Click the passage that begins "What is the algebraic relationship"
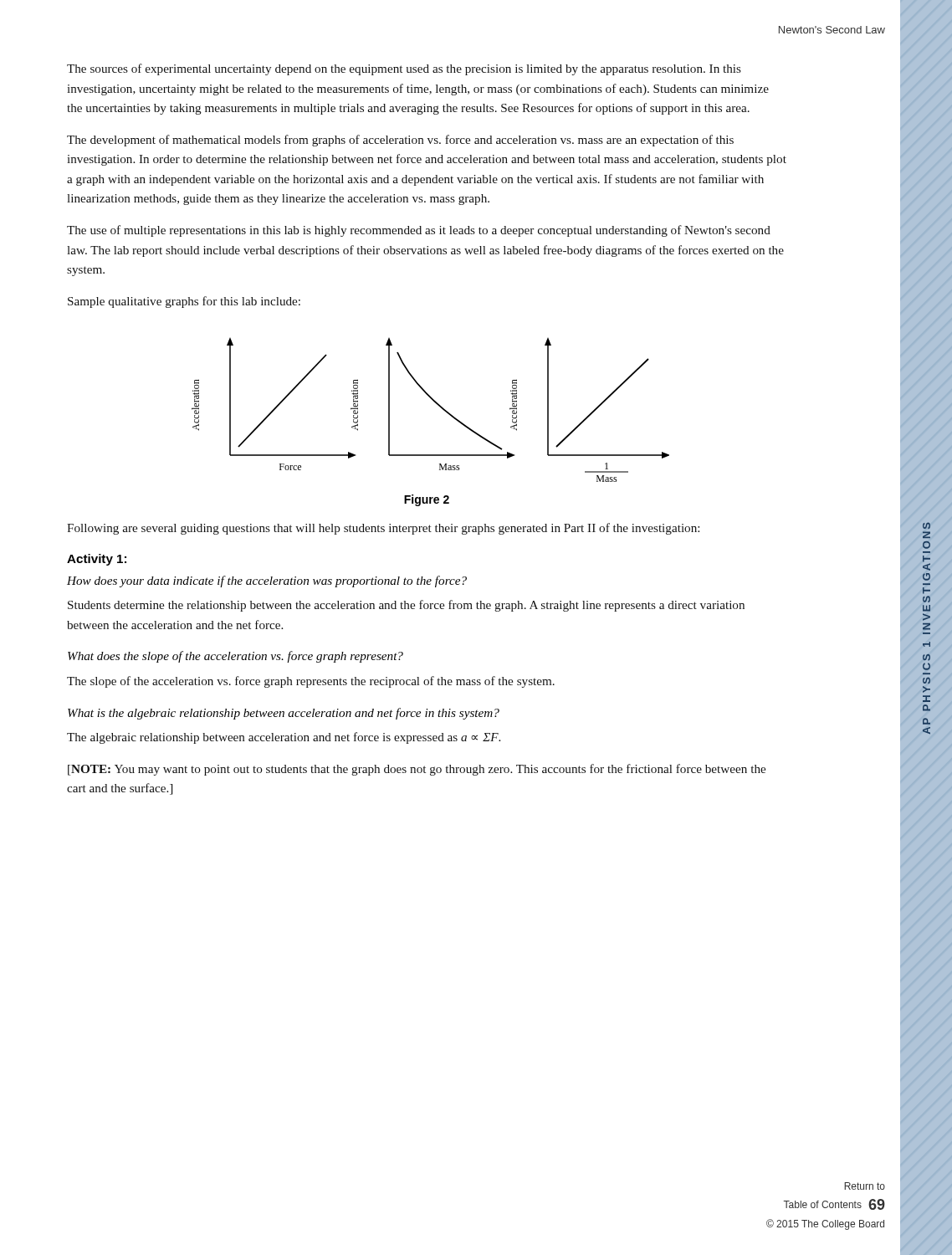Viewport: 952px width, 1255px height. click(x=283, y=712)
